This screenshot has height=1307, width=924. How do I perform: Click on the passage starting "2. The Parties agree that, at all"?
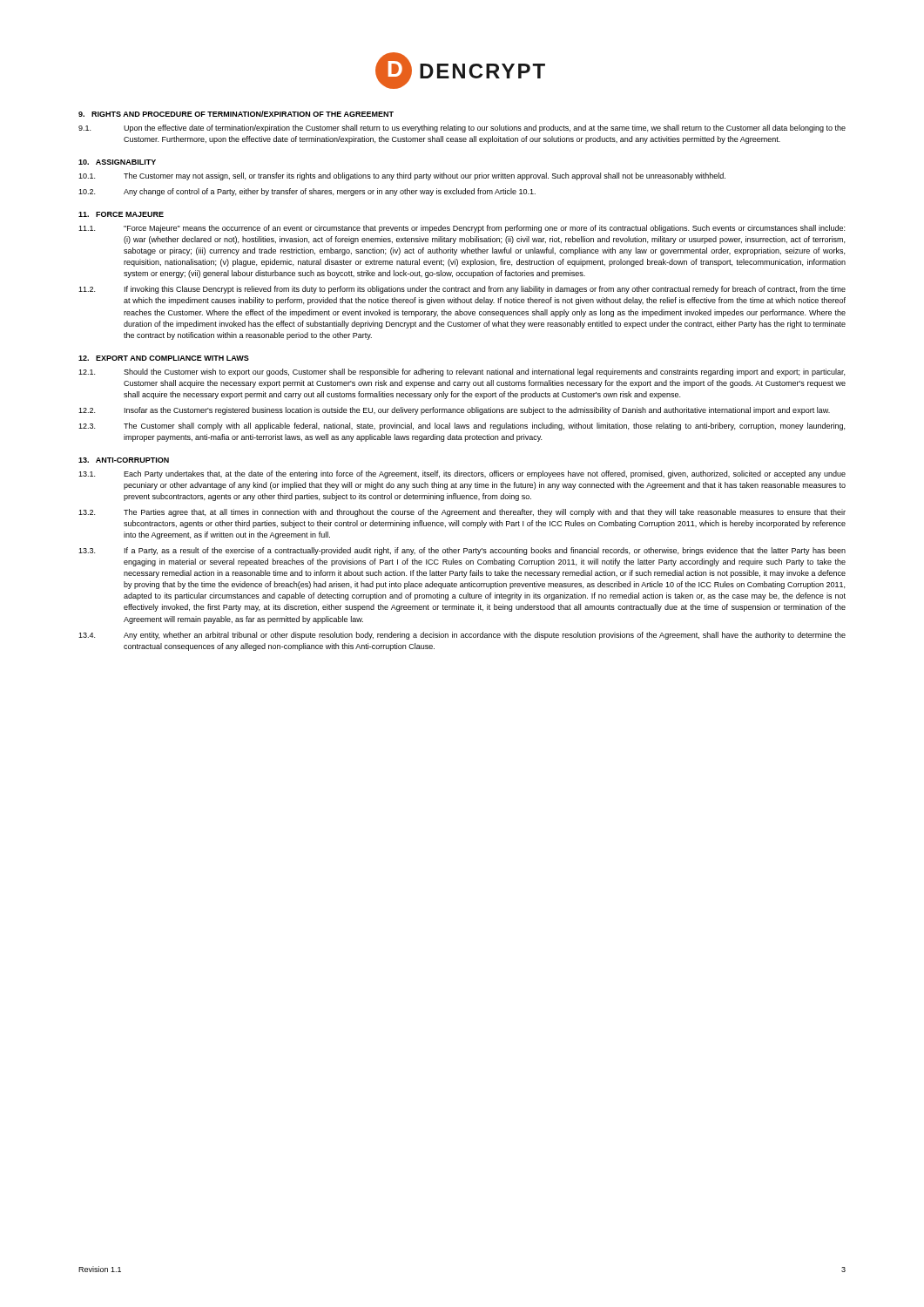pyautogui.click(x=462, y=524)
